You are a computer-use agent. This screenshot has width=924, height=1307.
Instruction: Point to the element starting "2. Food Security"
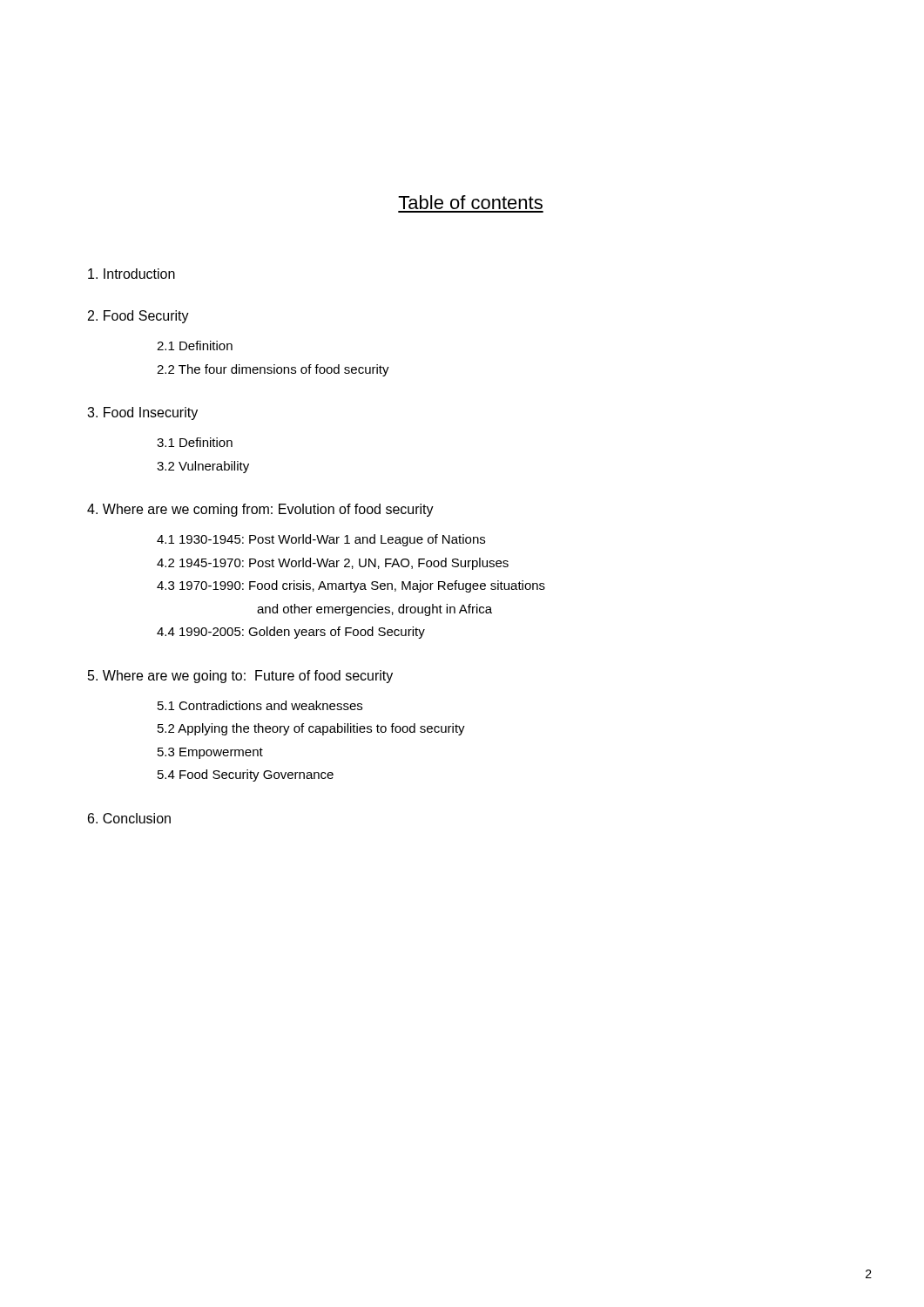click(138, 316)
